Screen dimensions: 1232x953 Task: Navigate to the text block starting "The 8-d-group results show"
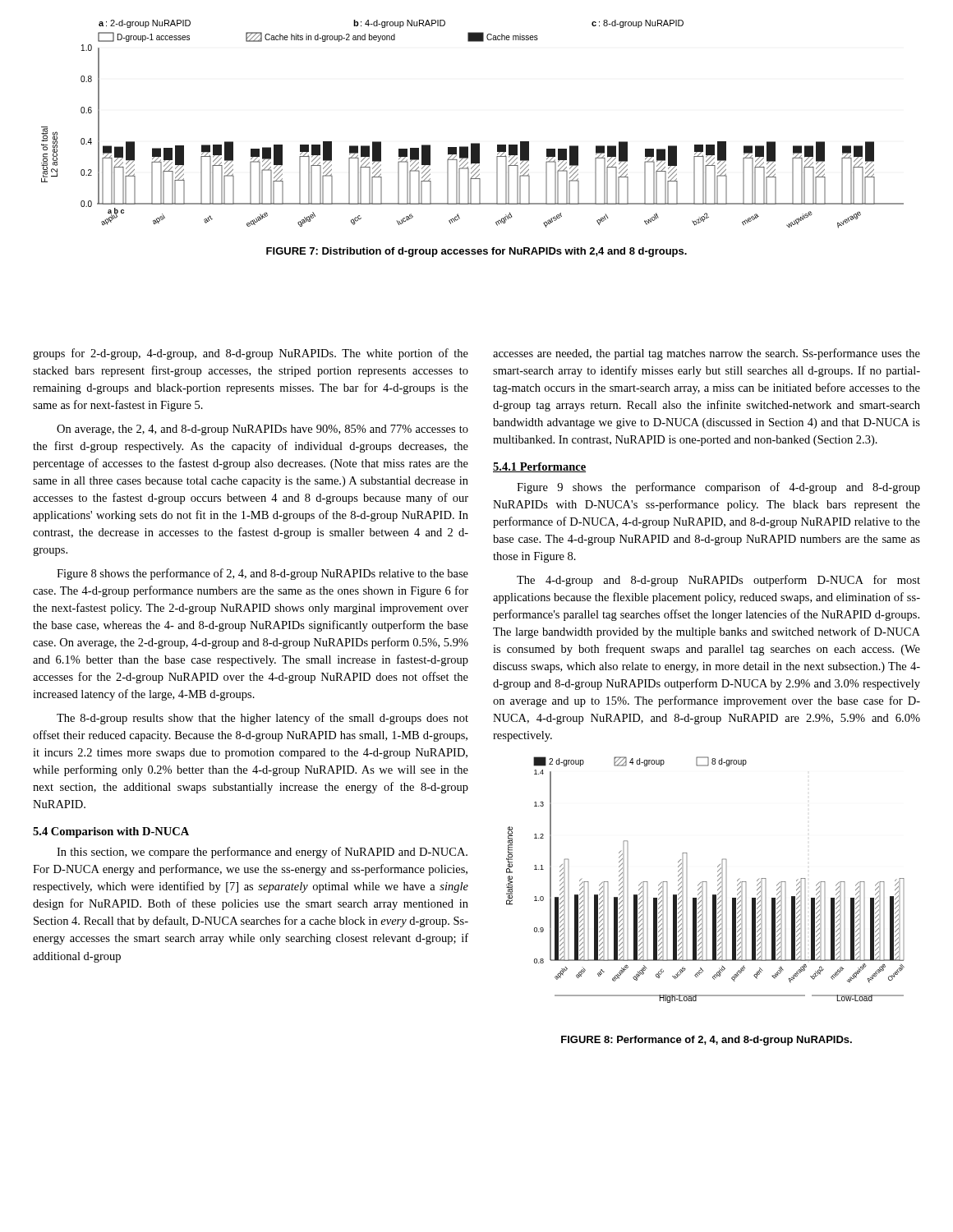(251, 762)
